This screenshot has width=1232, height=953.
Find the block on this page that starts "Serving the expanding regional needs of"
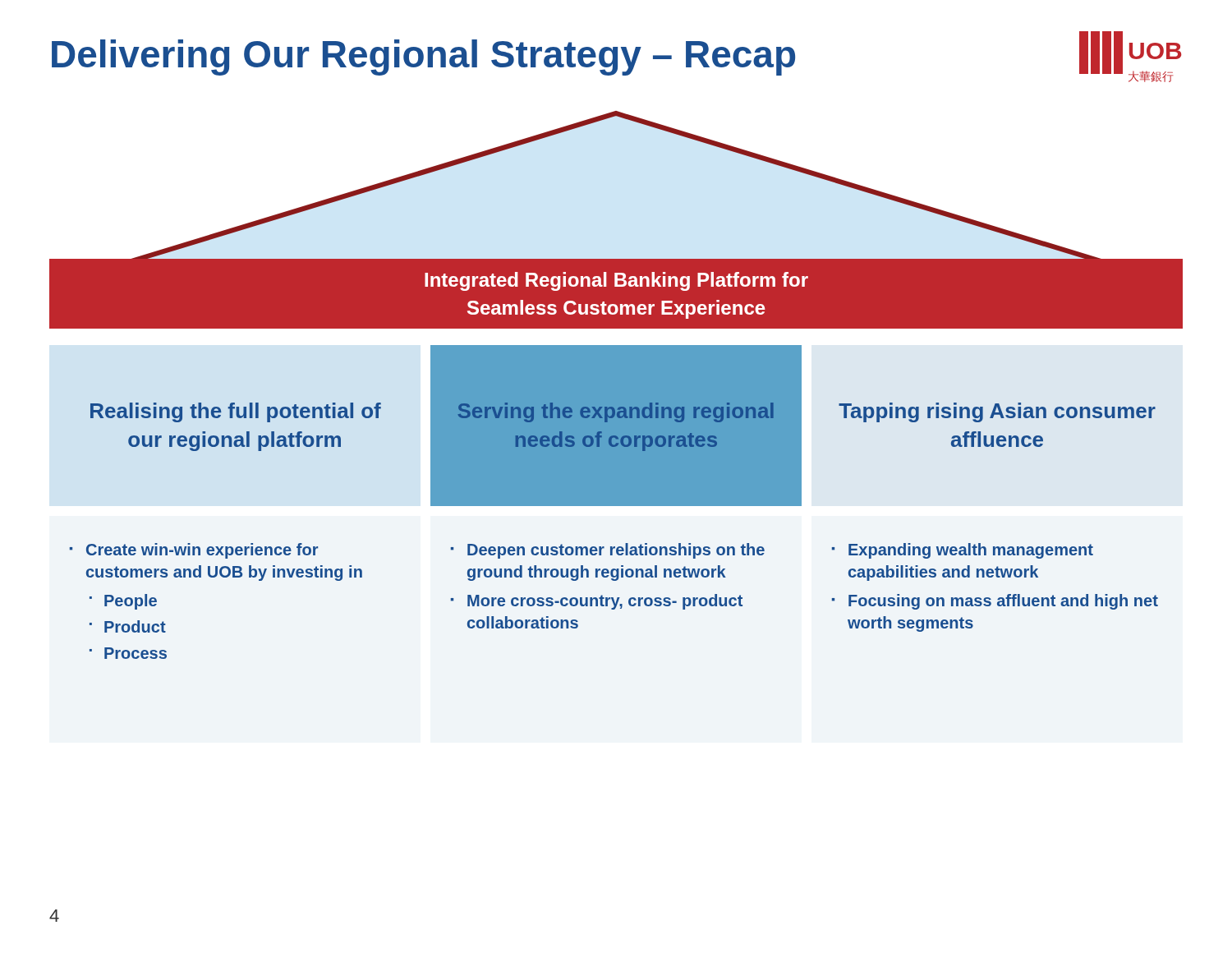[616, 426]
